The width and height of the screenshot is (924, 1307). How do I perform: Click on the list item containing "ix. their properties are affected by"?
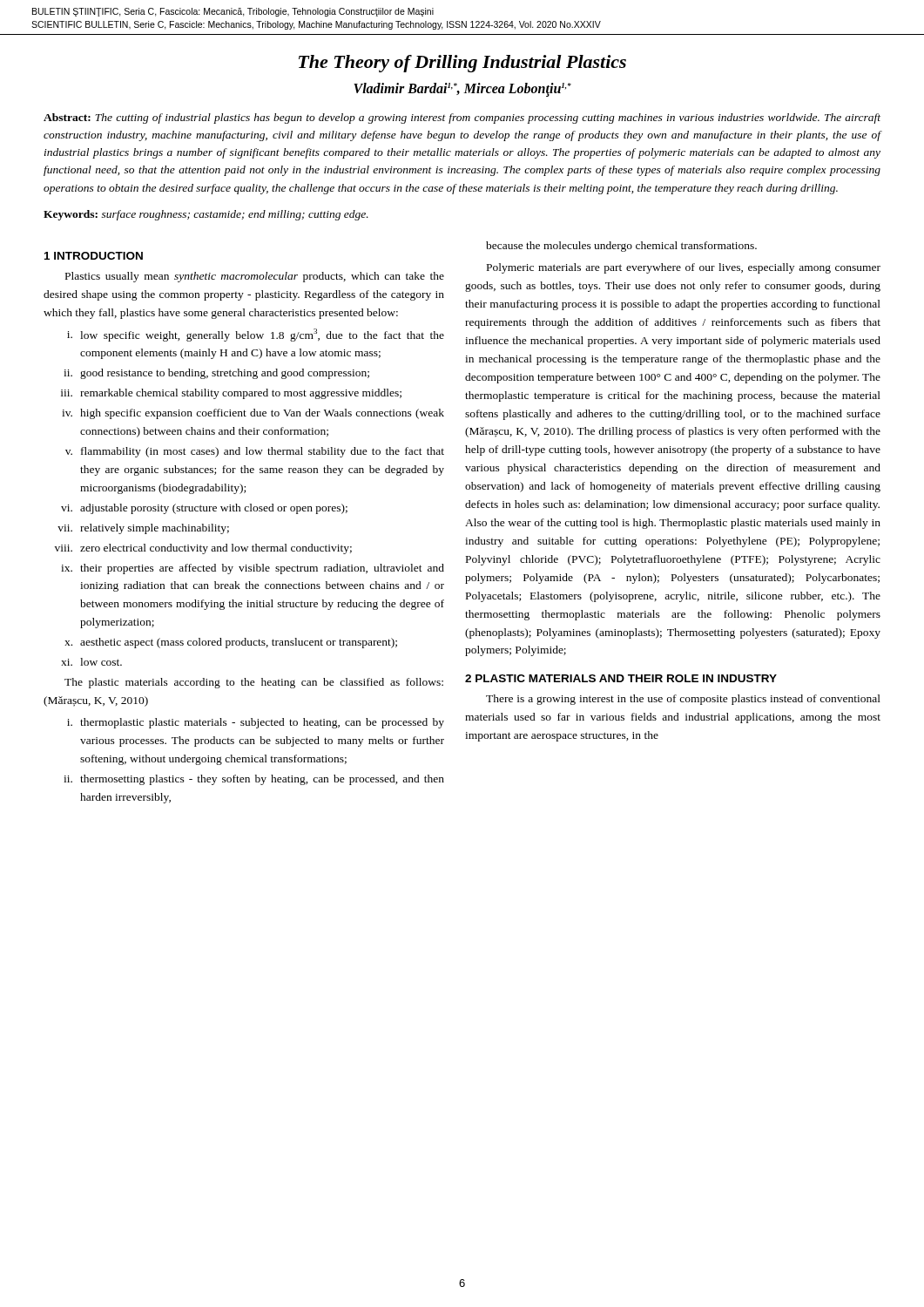click(x=244, y=595)
